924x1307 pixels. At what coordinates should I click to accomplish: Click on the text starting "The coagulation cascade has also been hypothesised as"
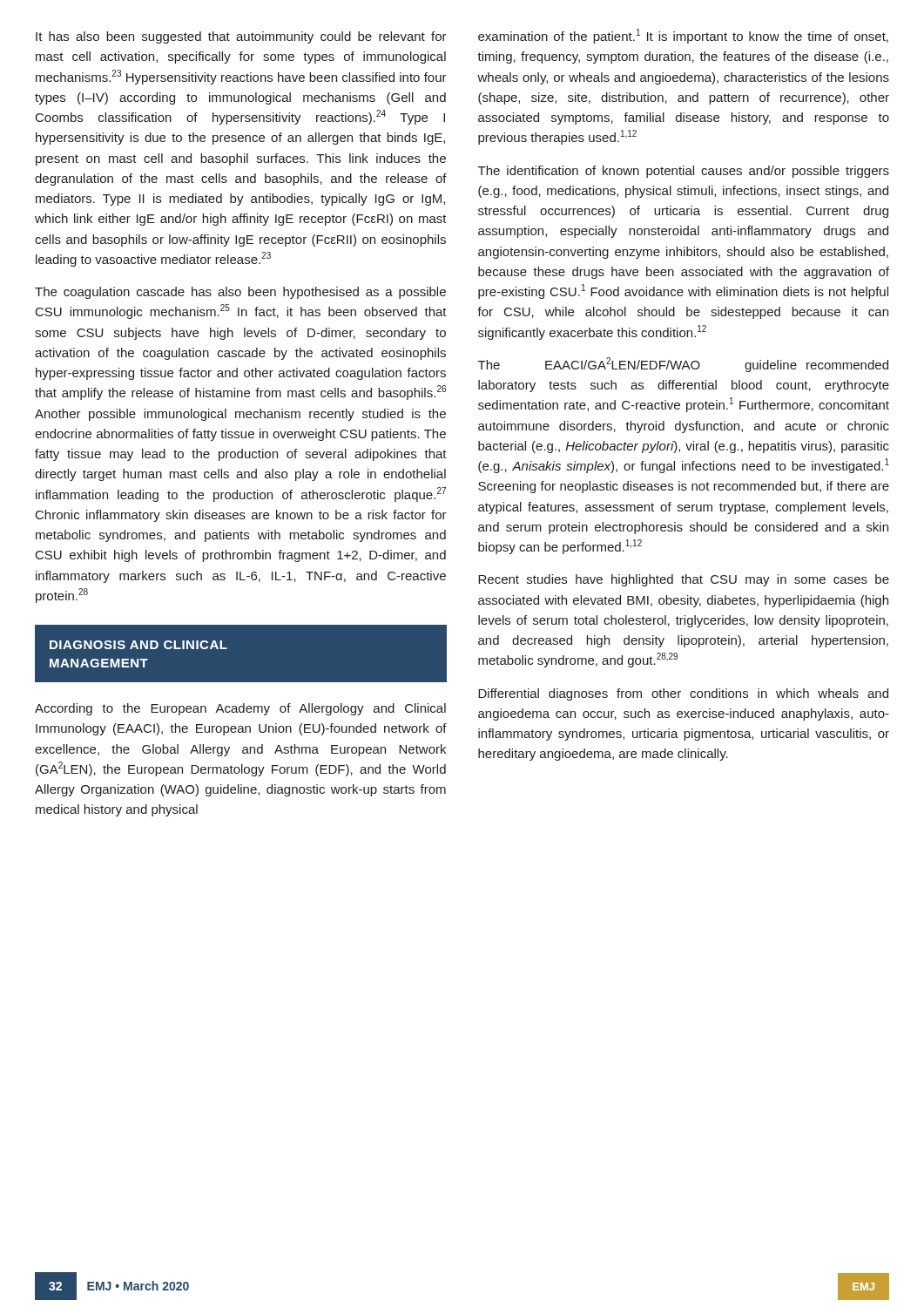pos(241,443)
